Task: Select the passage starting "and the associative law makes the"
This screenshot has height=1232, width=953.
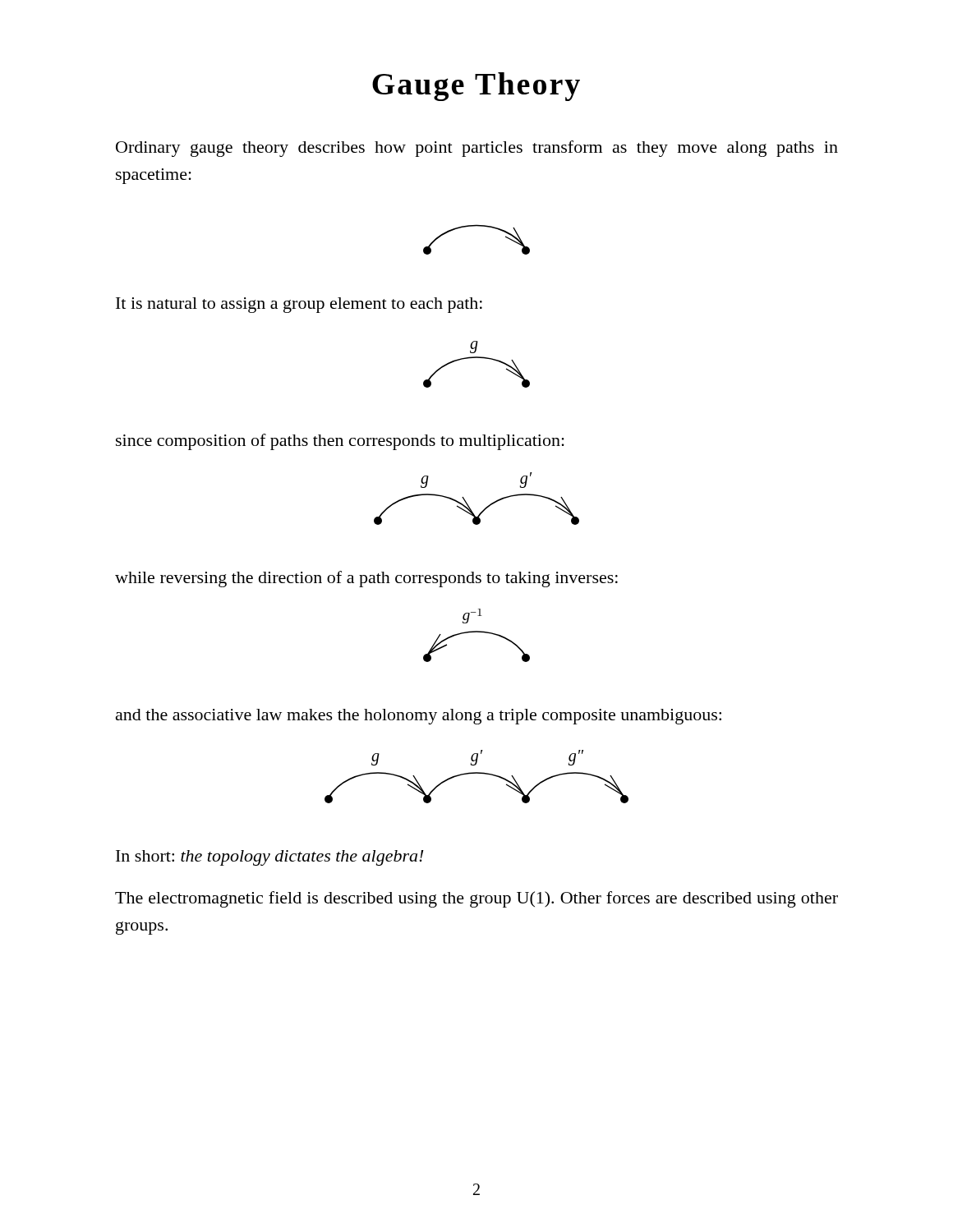Action: pyautogui.click(x=419, y=714)
